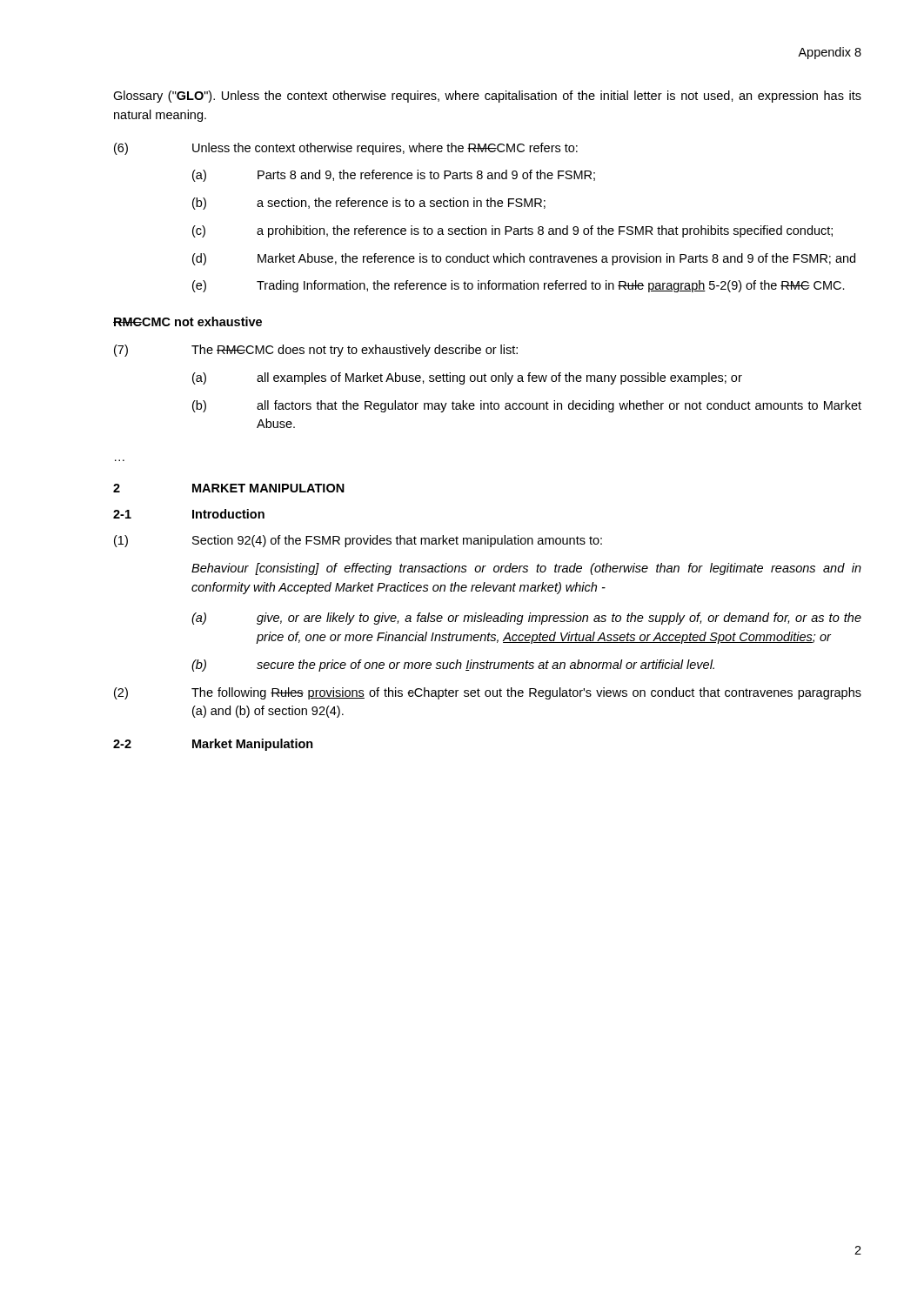The width and height of the screenshot is (924, 1305).
Task: Point to the region starting "(6) Unless the context otherwise requires, where the"
Action: (x=487, y=148)
